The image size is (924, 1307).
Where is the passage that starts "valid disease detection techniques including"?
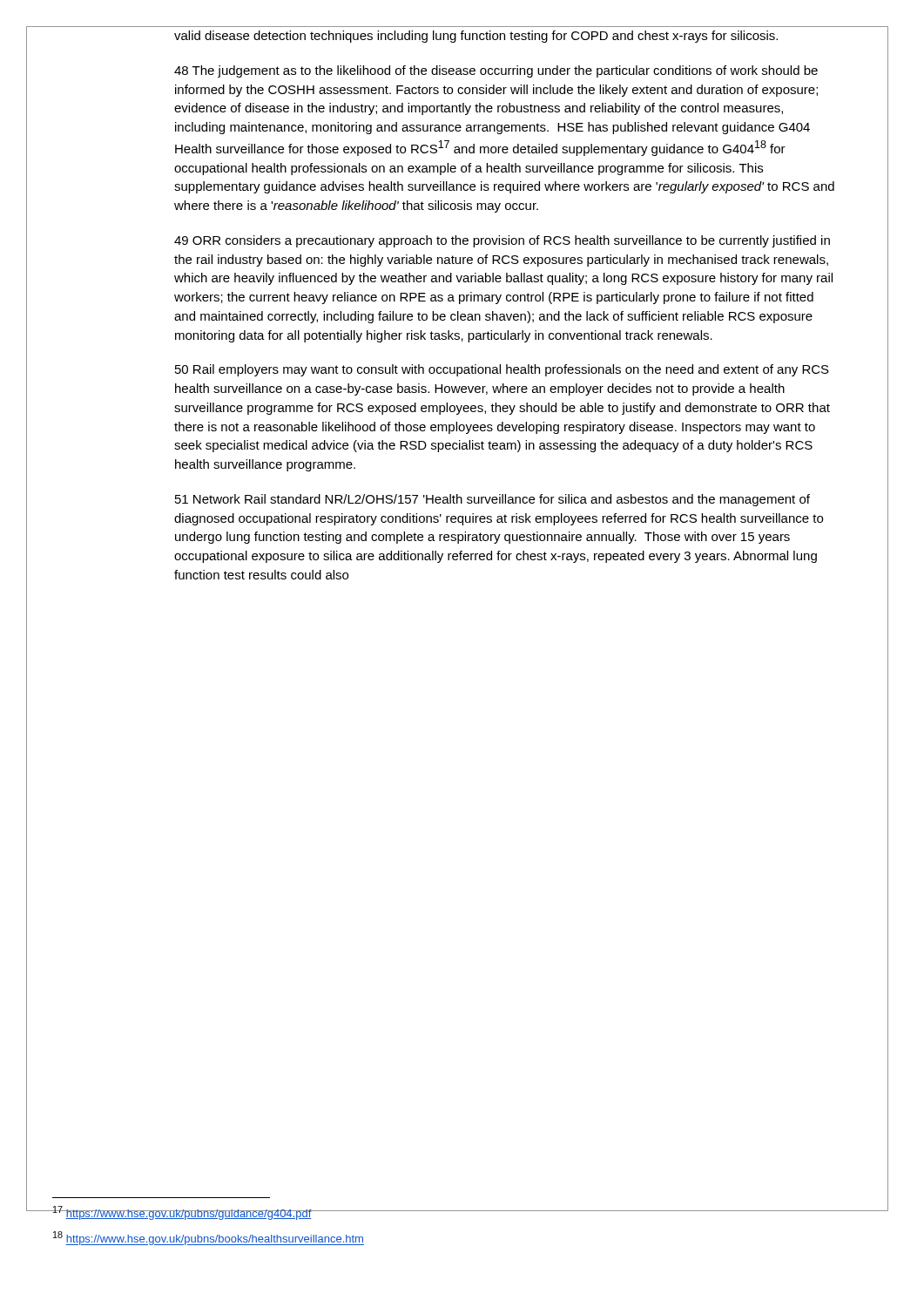click(x=477, y=35)
